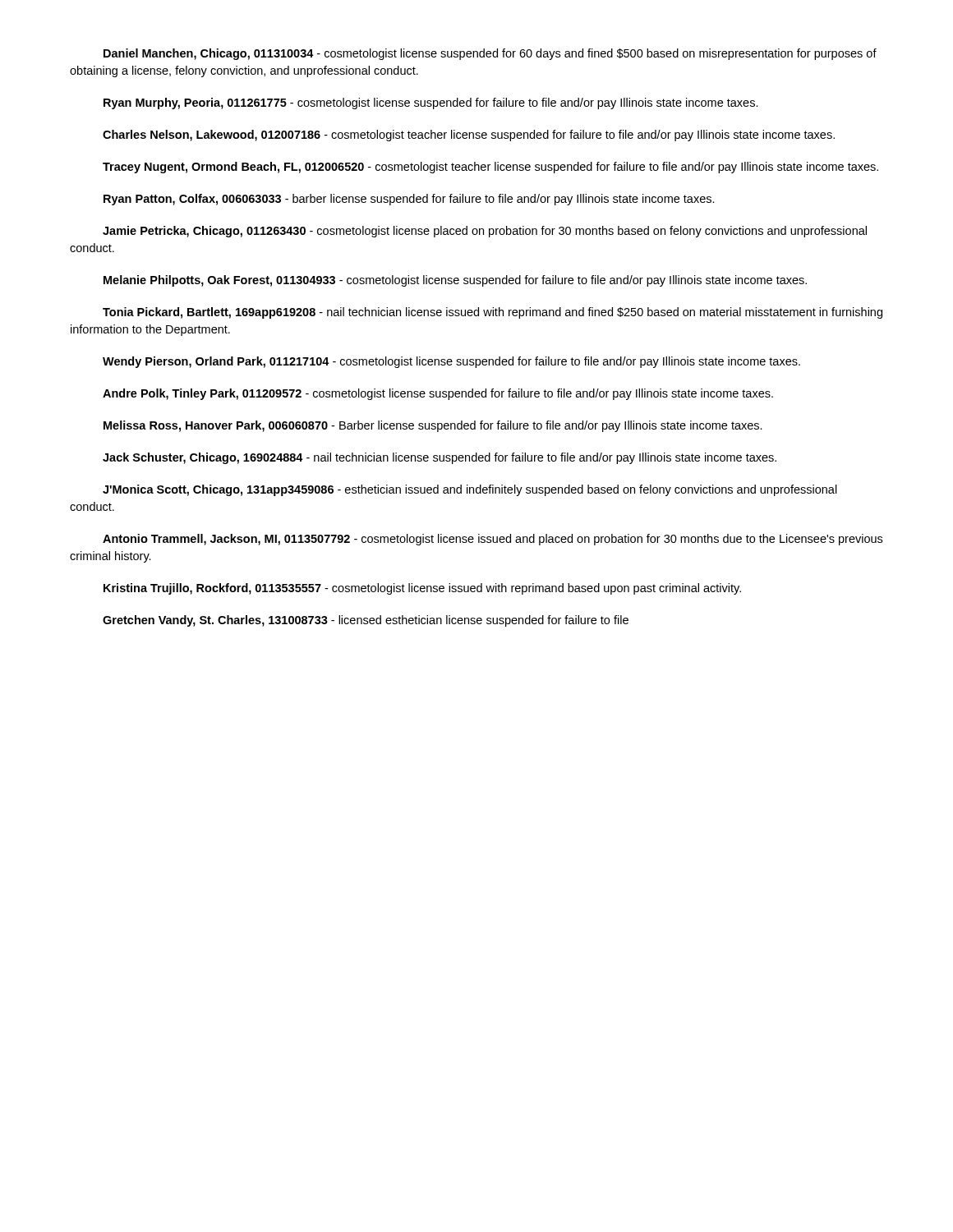This screenshot has width=953, height=1232.
Task: Select the block starting "Wendy Pierson, Orland Park, 011217104 - cosmetologist license"
Action: click(x=476, y=362)
